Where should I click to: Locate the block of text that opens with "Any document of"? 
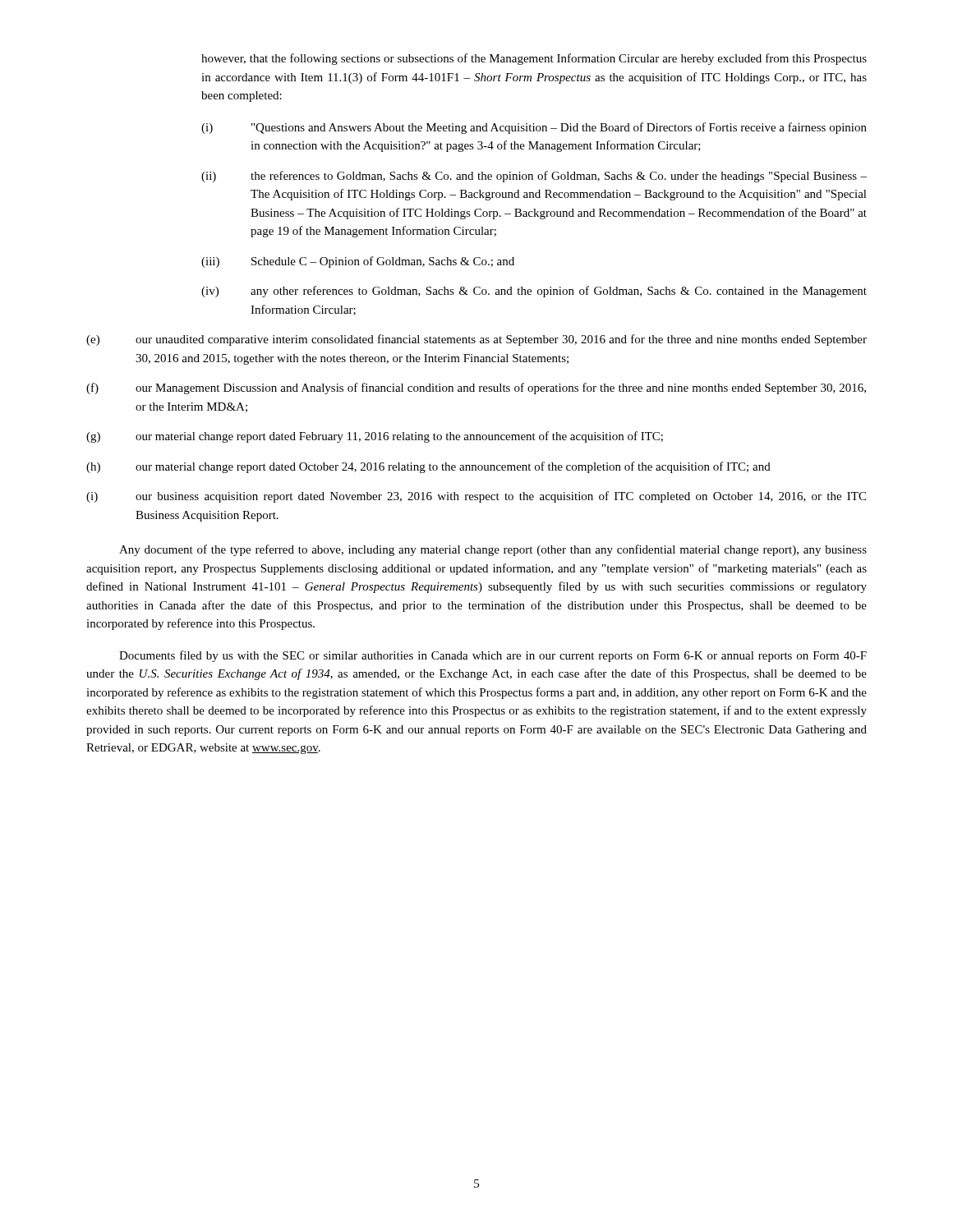(476, 586)
